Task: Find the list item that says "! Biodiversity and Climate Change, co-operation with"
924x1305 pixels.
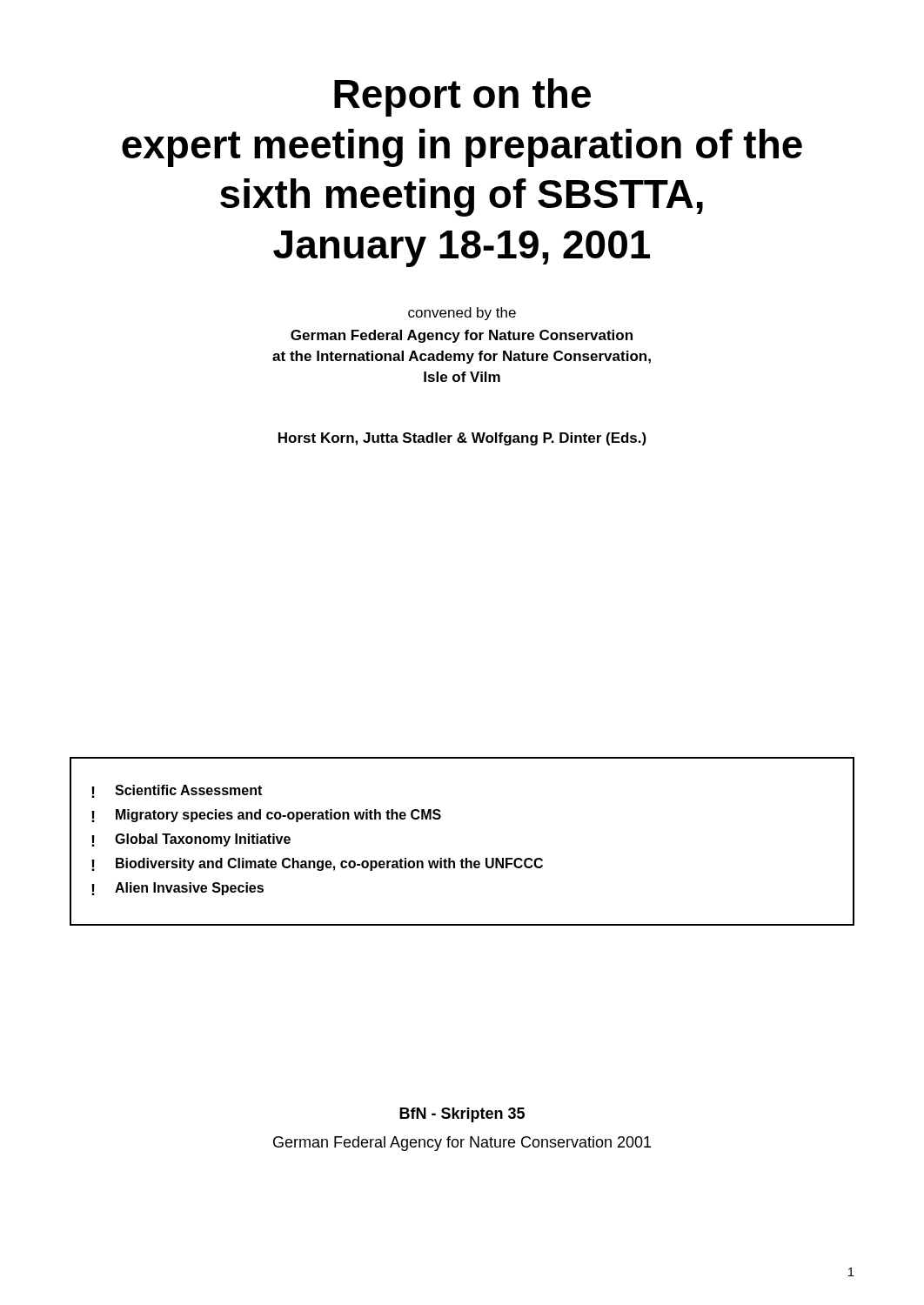Action: pyautogui.click(x=449, y=866)
